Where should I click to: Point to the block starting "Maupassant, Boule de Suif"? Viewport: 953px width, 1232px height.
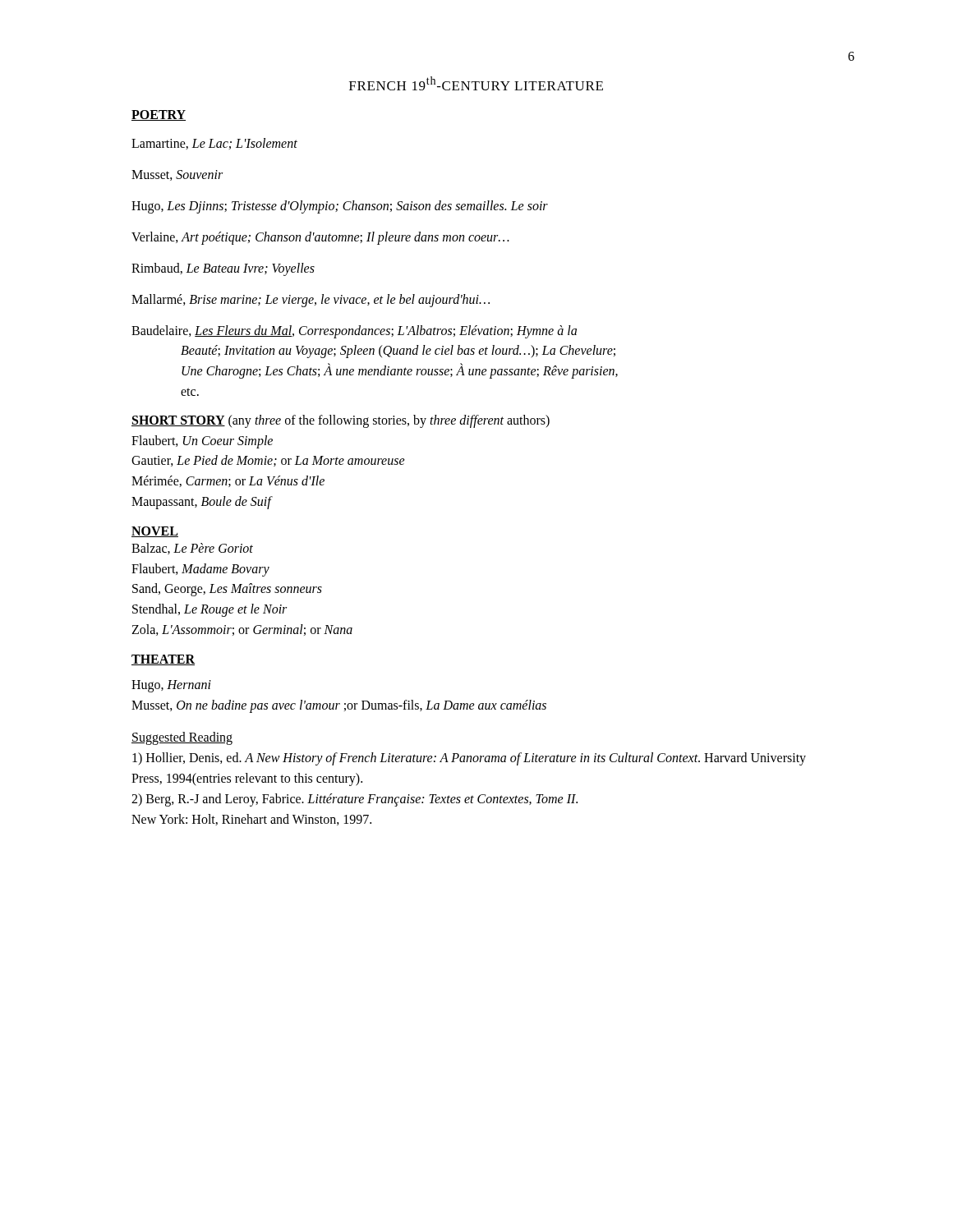[201, 501]
